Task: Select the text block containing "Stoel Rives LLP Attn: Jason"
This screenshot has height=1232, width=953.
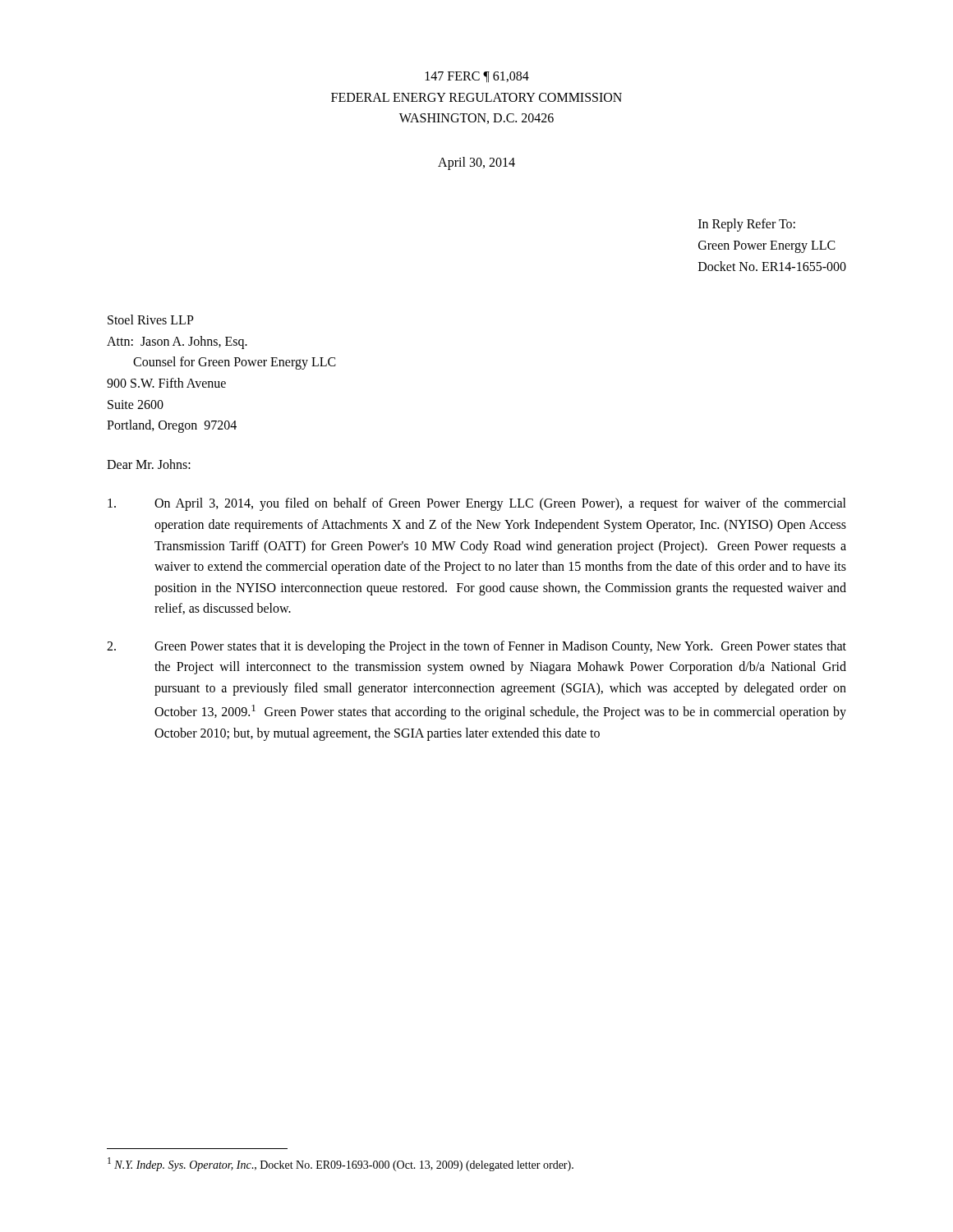Action: (222, 373)
